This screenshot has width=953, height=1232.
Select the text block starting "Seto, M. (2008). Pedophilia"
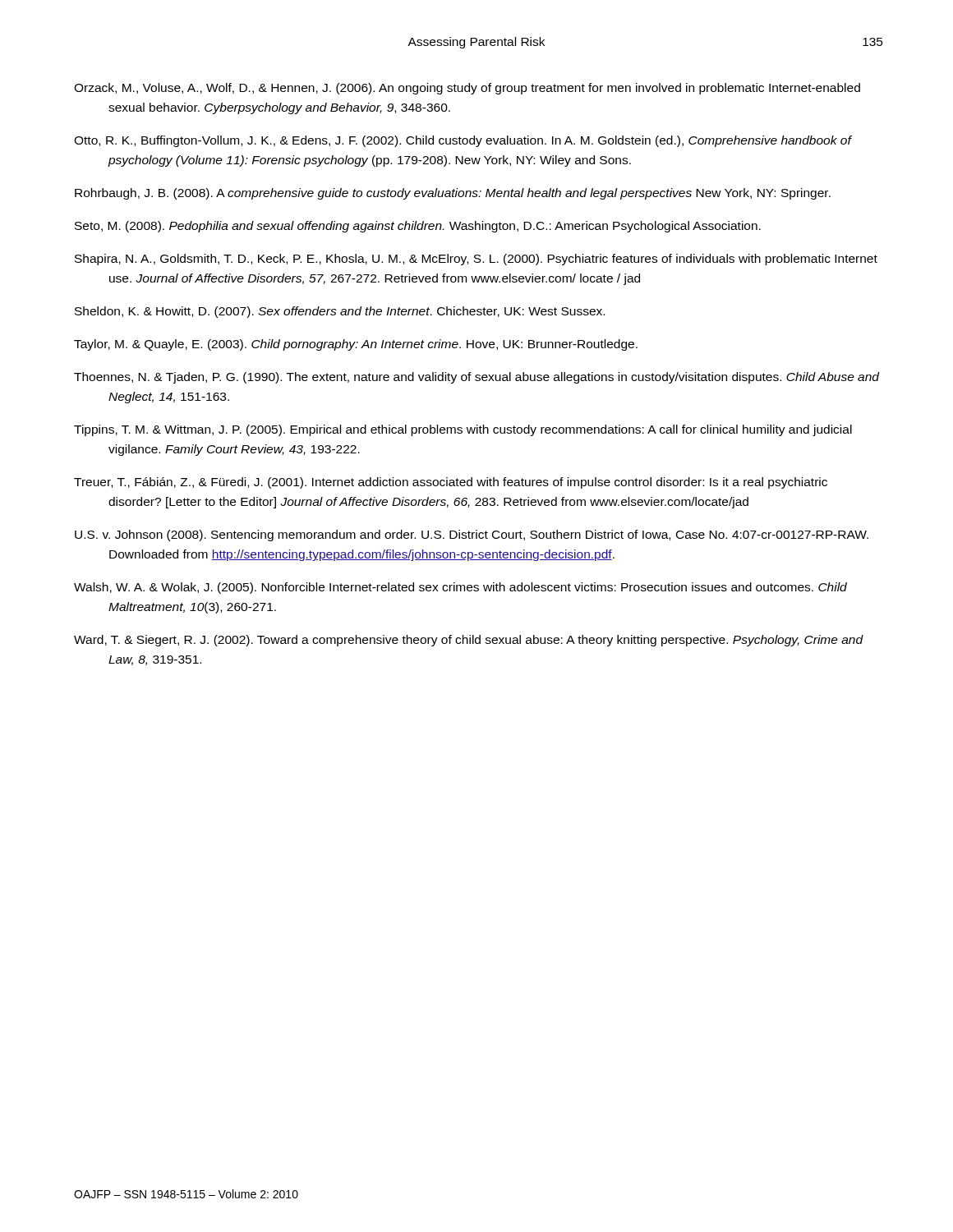418,226
